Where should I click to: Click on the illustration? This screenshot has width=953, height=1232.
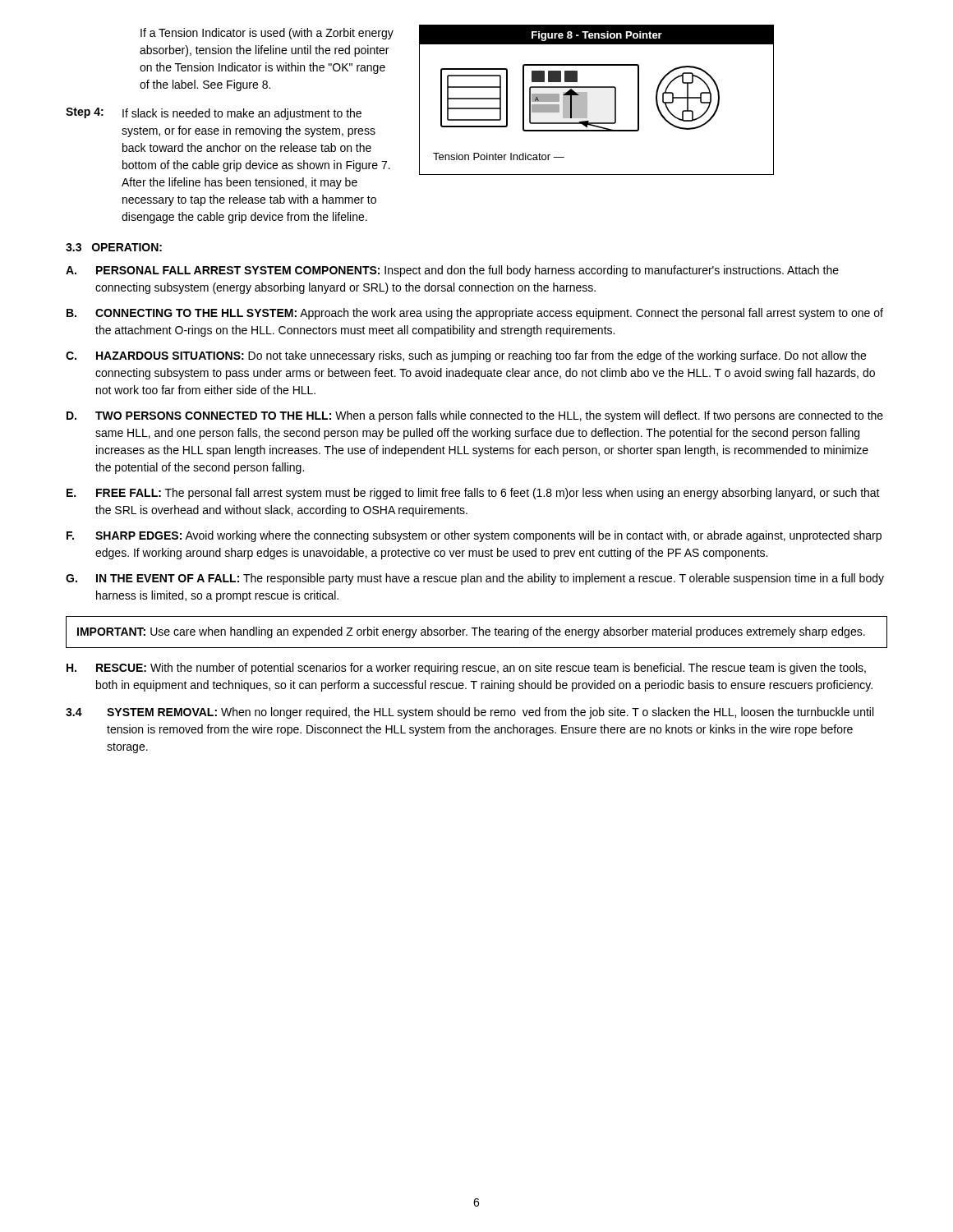(x=596, y=100)
